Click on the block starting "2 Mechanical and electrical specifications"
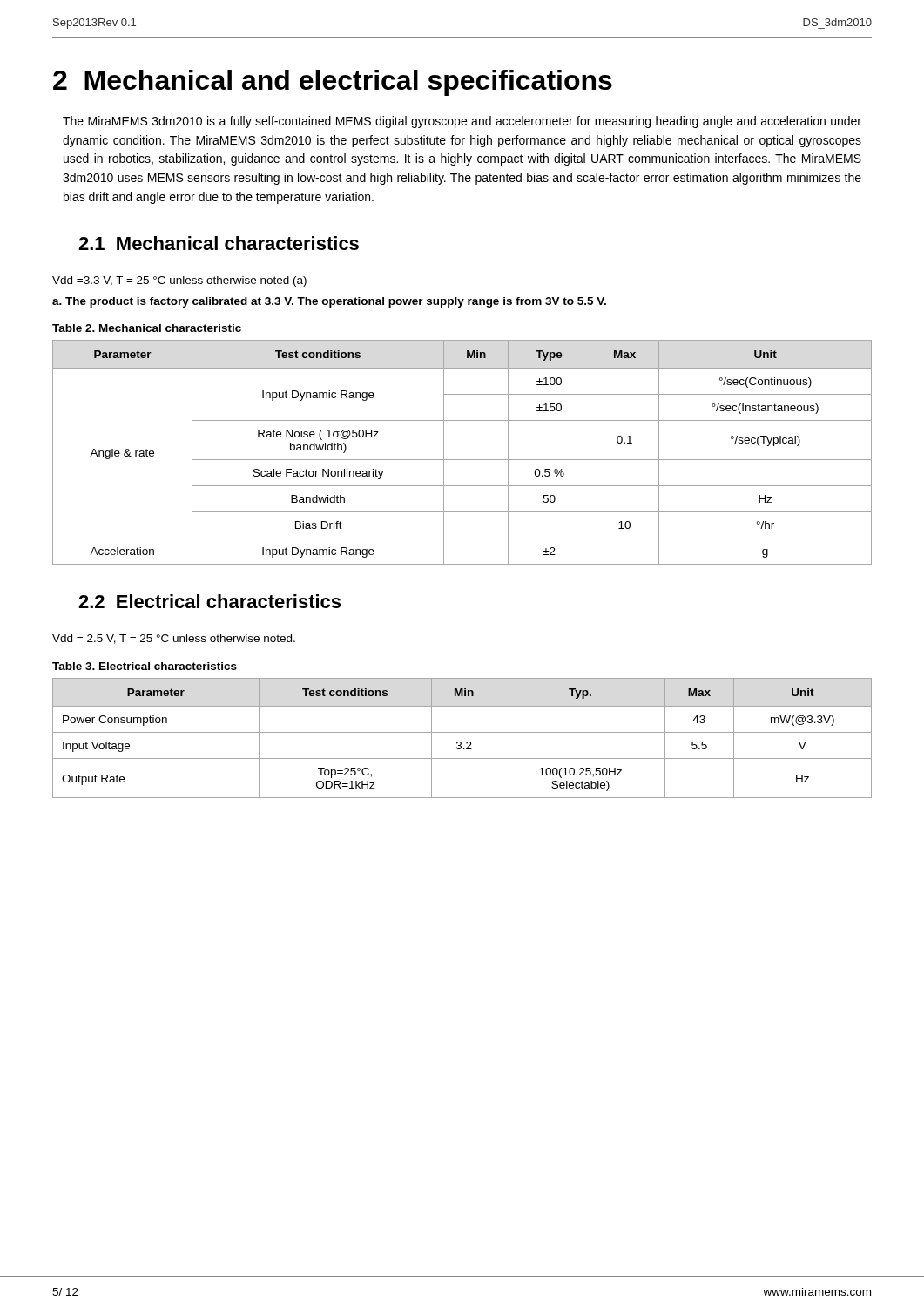Screen dimensions: 1307x924 (x=462, y=81)
